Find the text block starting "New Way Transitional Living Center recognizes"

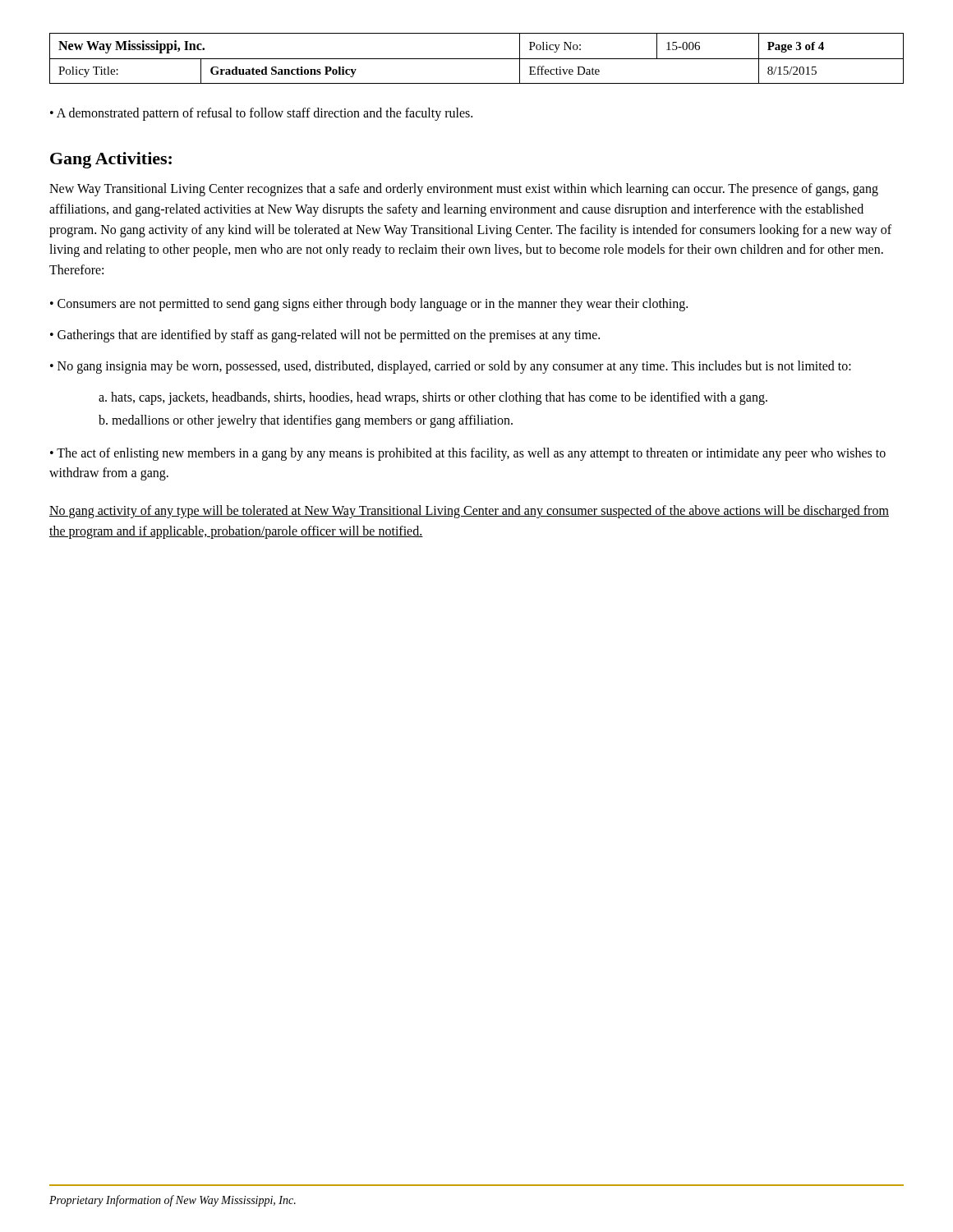pyautogui.click(x=470, y=229)
